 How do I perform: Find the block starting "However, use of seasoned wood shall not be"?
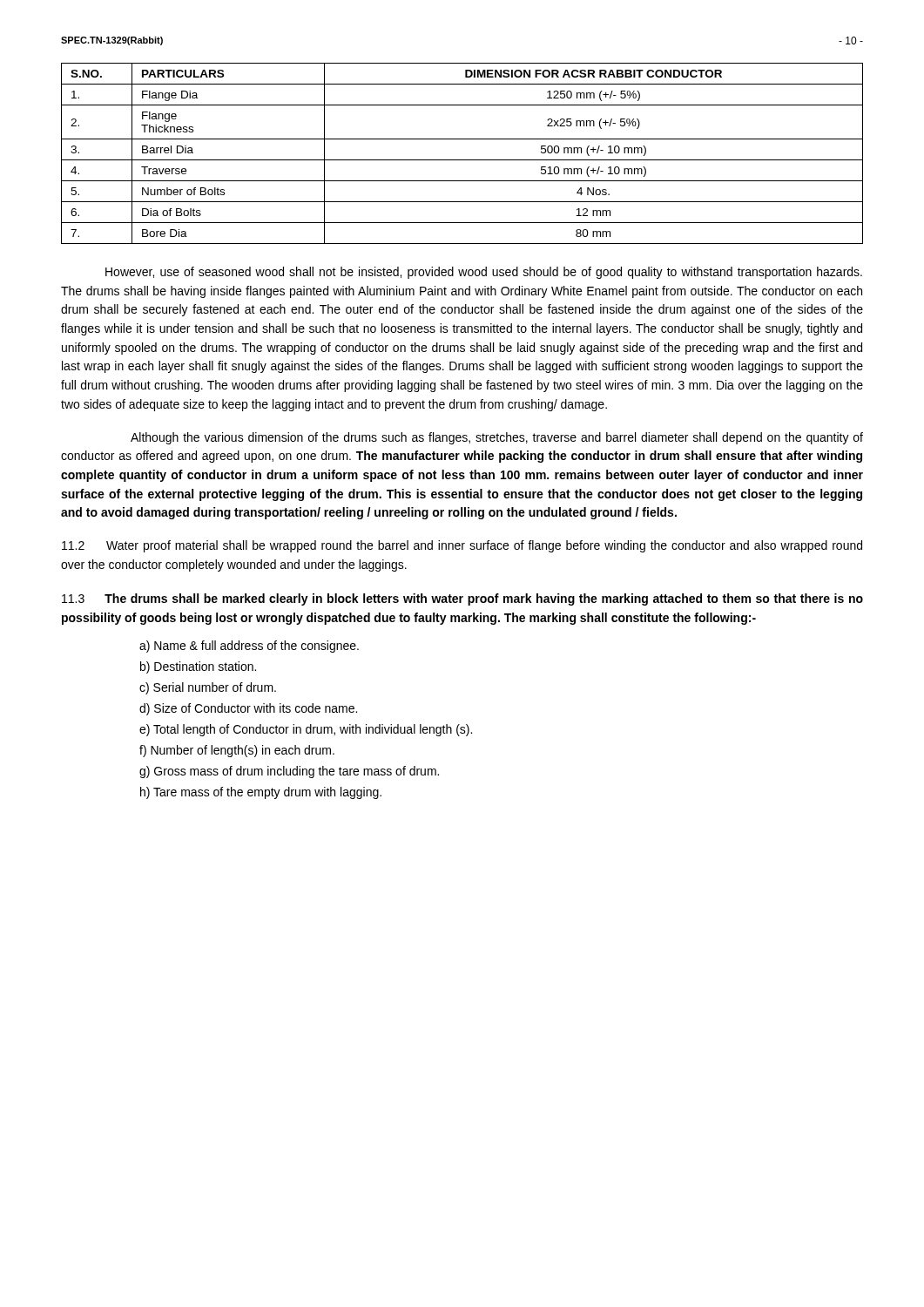(x=462, y=338)
